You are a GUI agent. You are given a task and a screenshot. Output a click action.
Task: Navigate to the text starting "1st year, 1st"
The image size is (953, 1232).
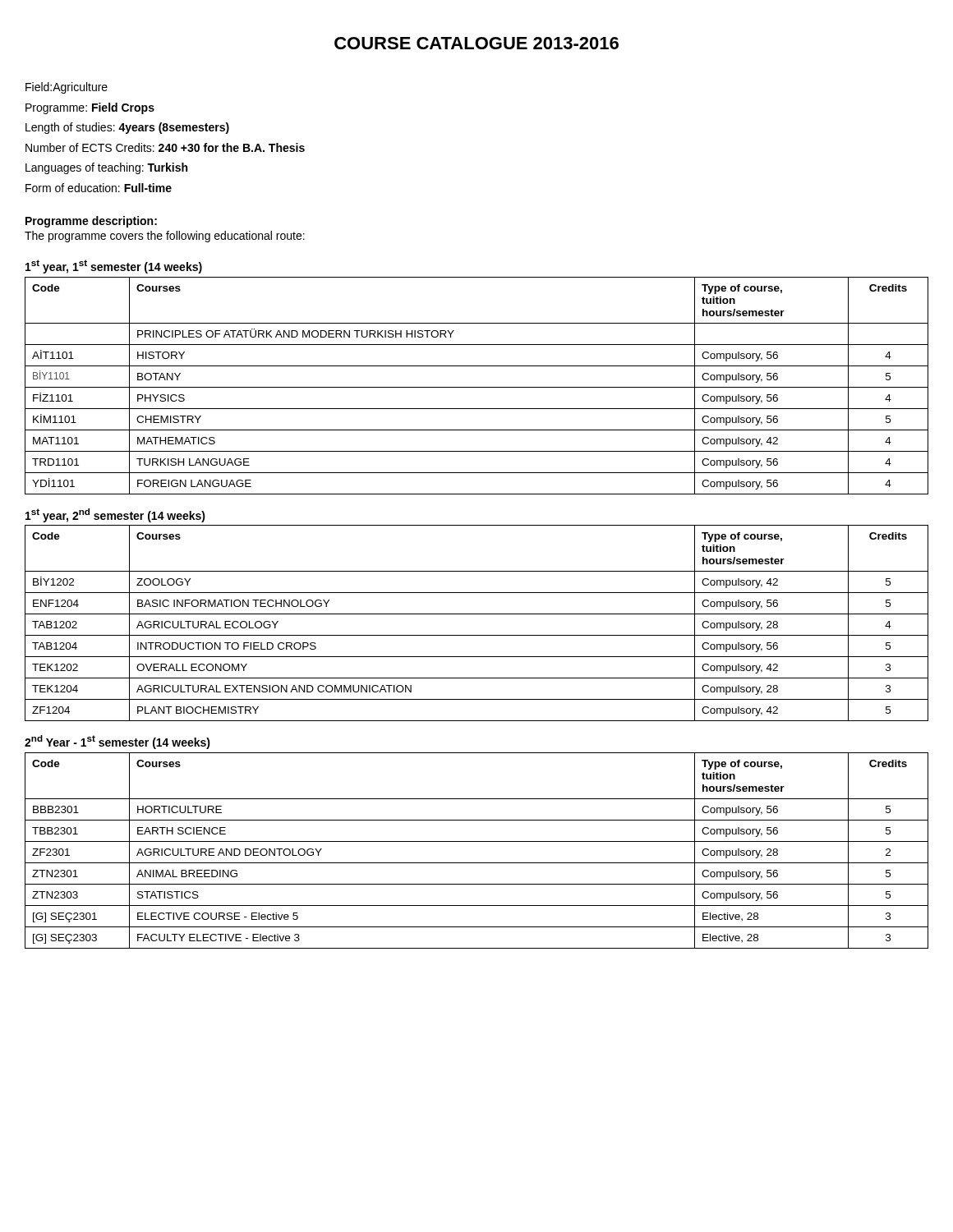tap(113, 265)
